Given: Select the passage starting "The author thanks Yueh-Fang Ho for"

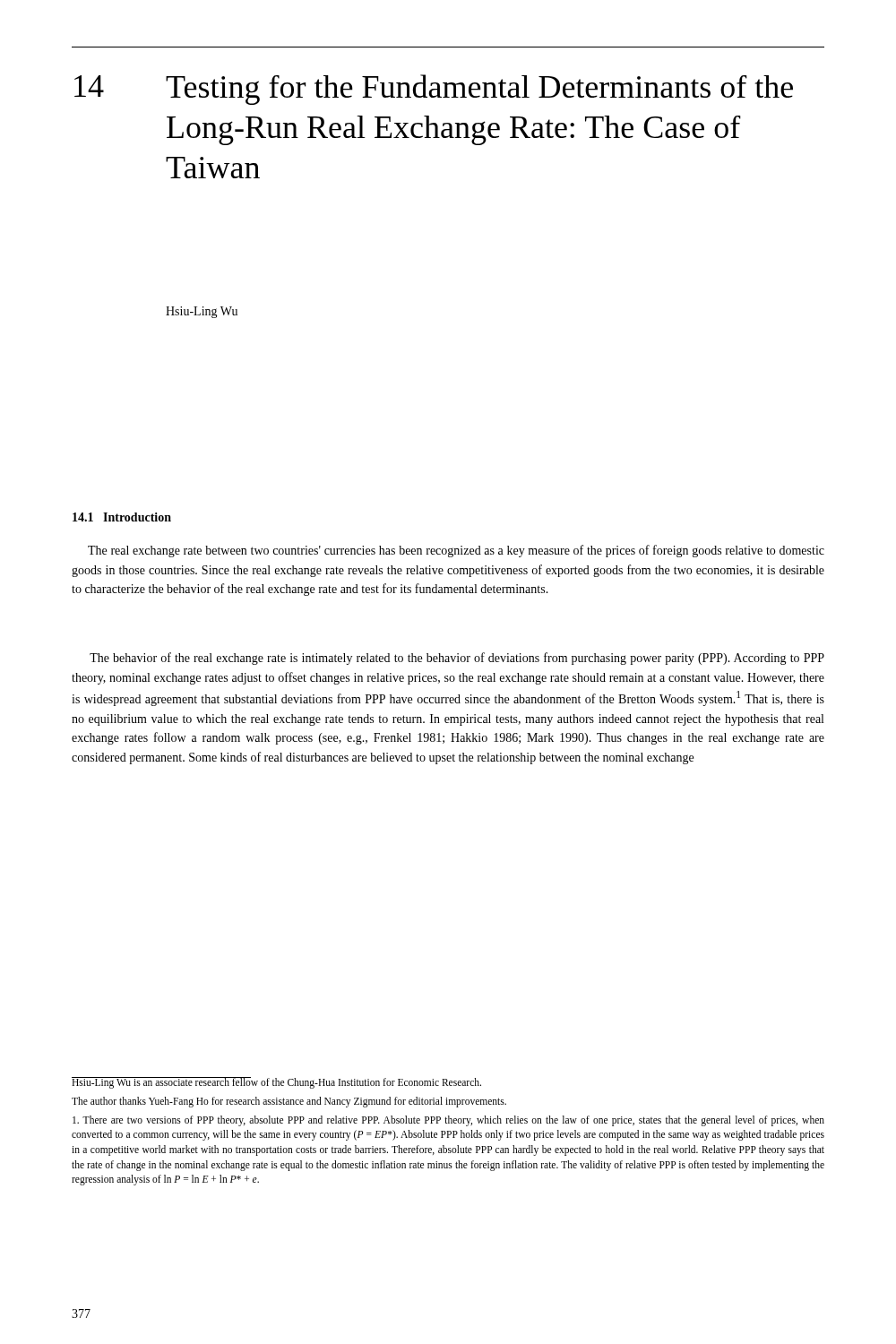Looking at the screenshot, I should [x=289, y=1101].
